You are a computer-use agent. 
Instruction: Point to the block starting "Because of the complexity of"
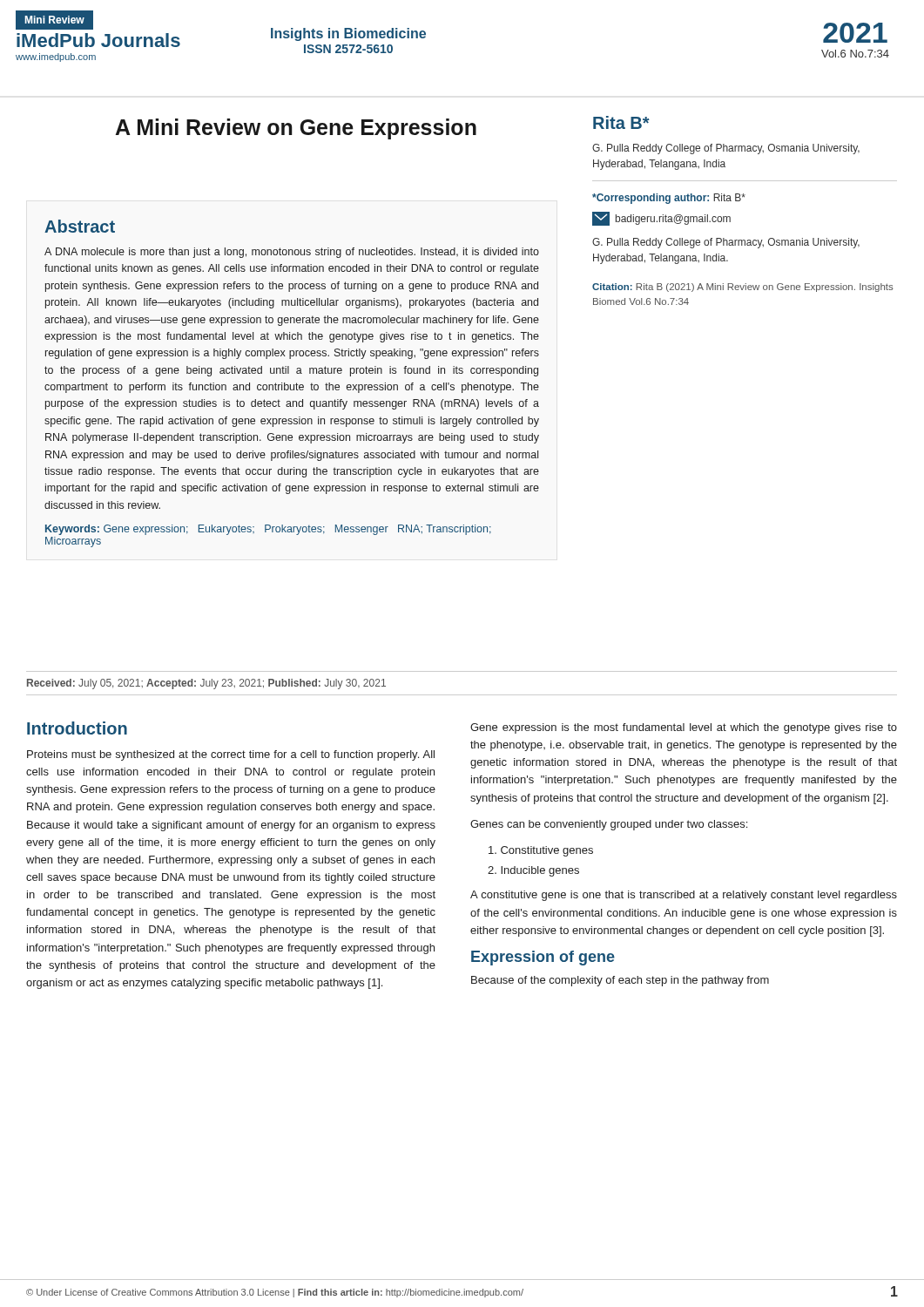(620, 980)
